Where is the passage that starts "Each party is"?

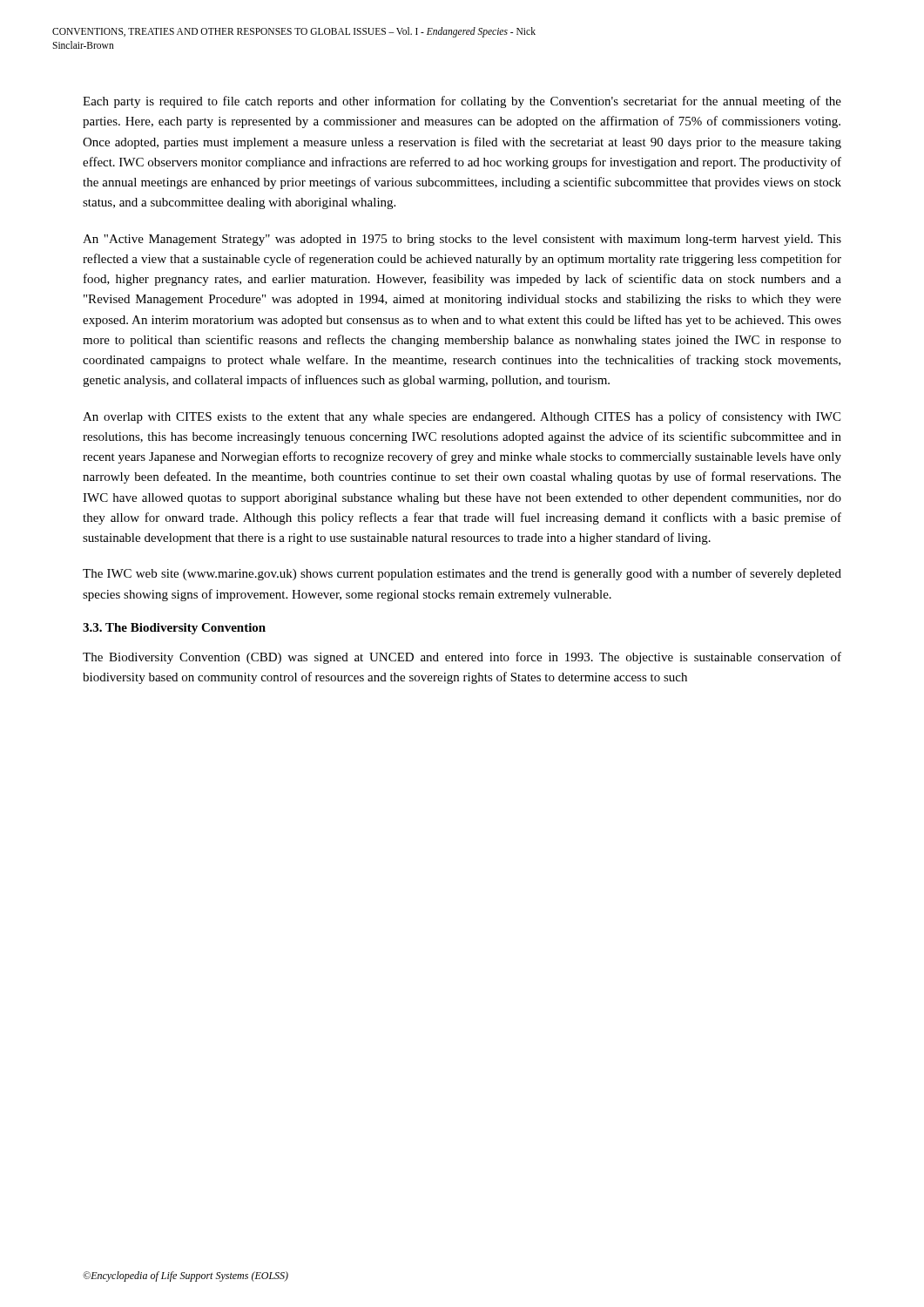[462, 152]
